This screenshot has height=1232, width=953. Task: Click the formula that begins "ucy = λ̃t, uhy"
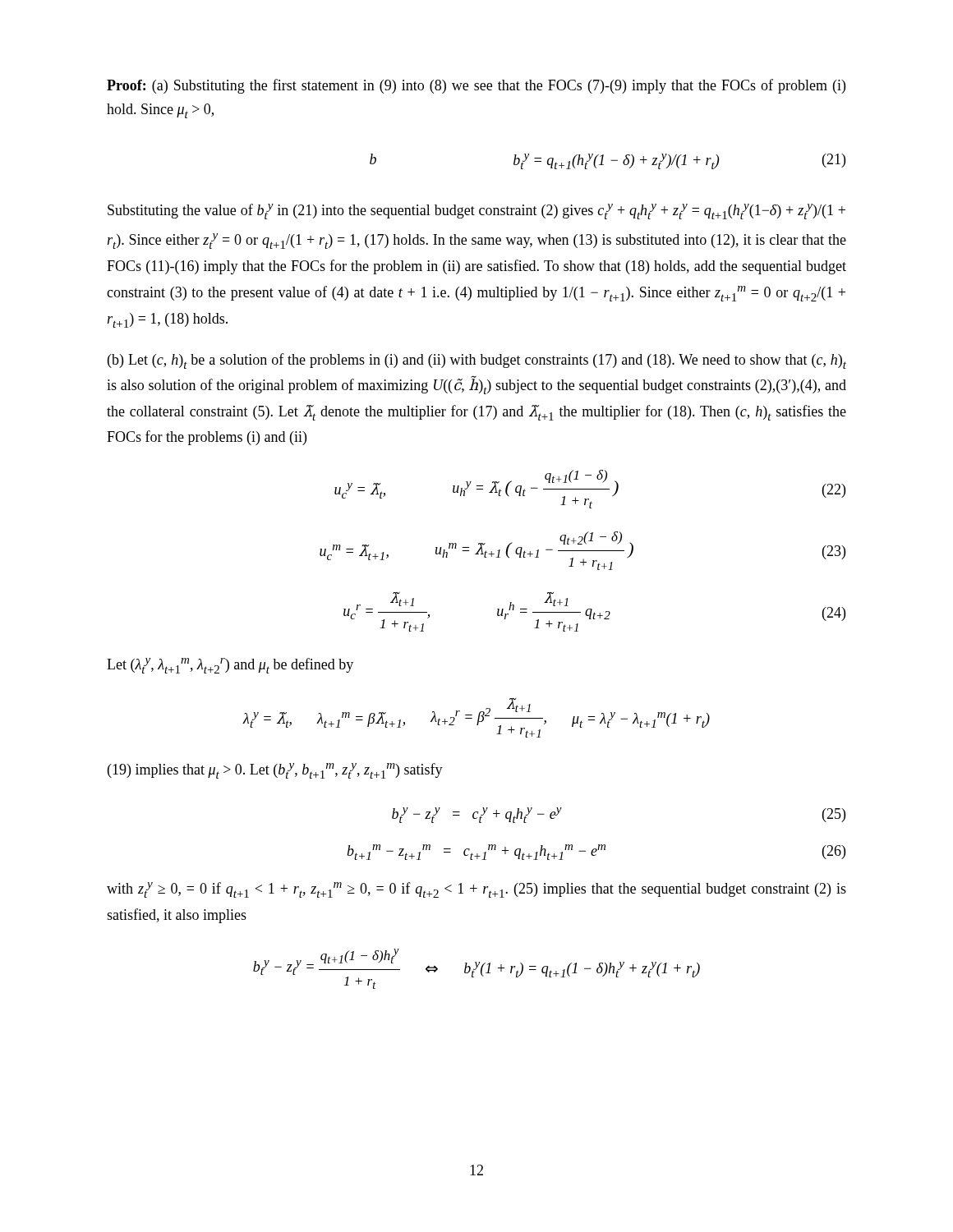(x=476, y=489)
